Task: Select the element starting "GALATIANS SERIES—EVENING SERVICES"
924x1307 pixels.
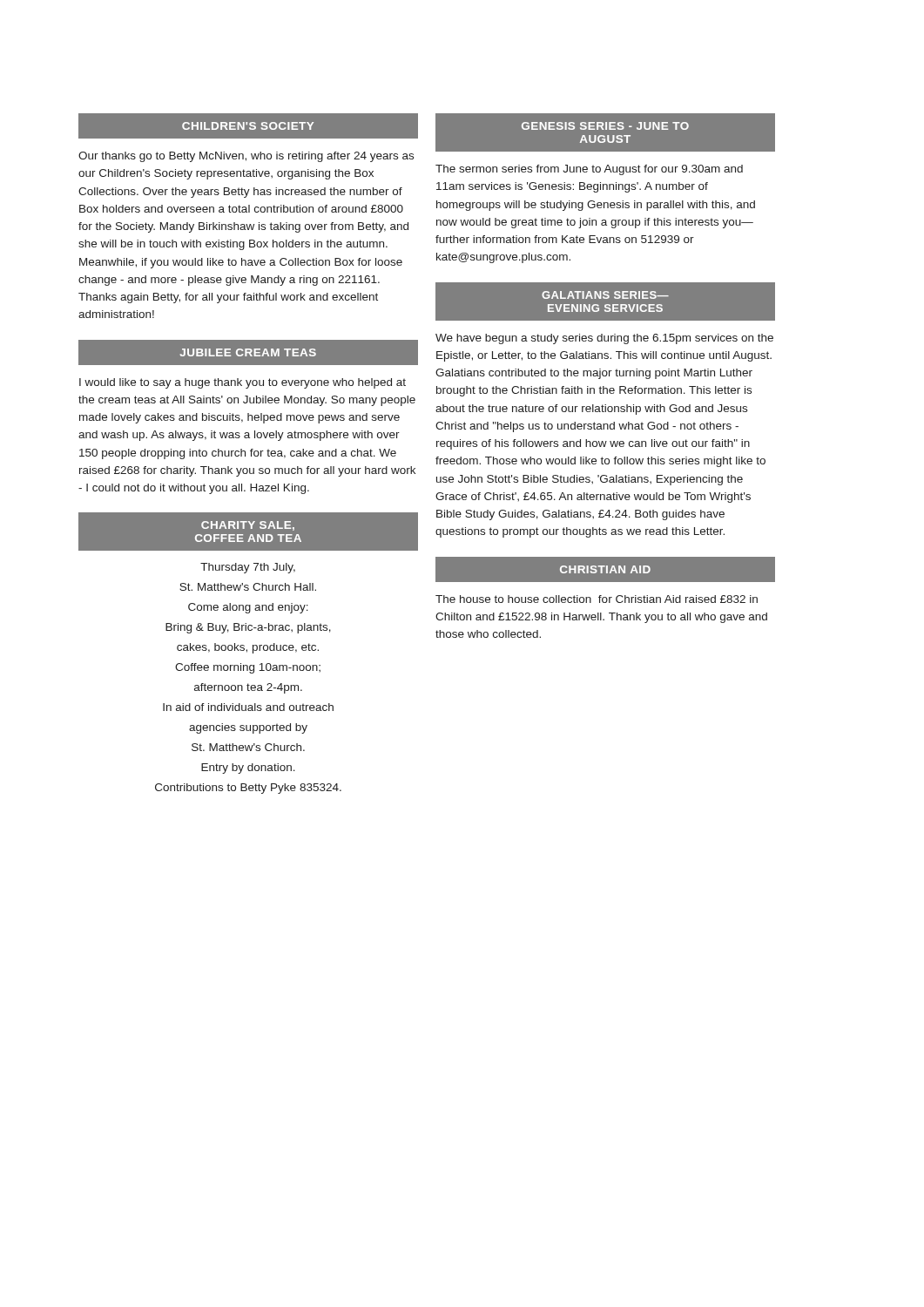Action: coord(605,301)
